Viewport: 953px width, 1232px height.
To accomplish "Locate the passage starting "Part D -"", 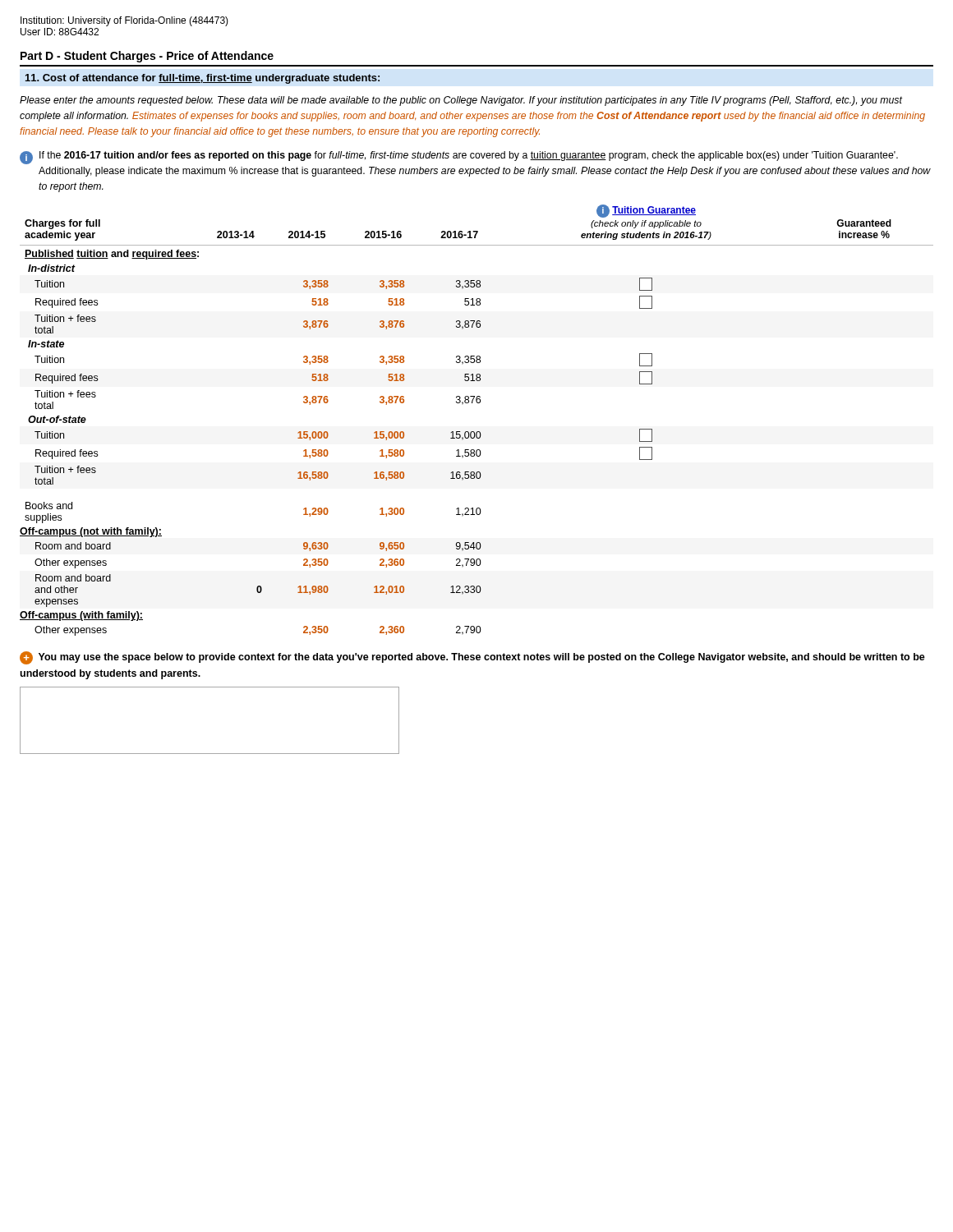I will point(147,56).
